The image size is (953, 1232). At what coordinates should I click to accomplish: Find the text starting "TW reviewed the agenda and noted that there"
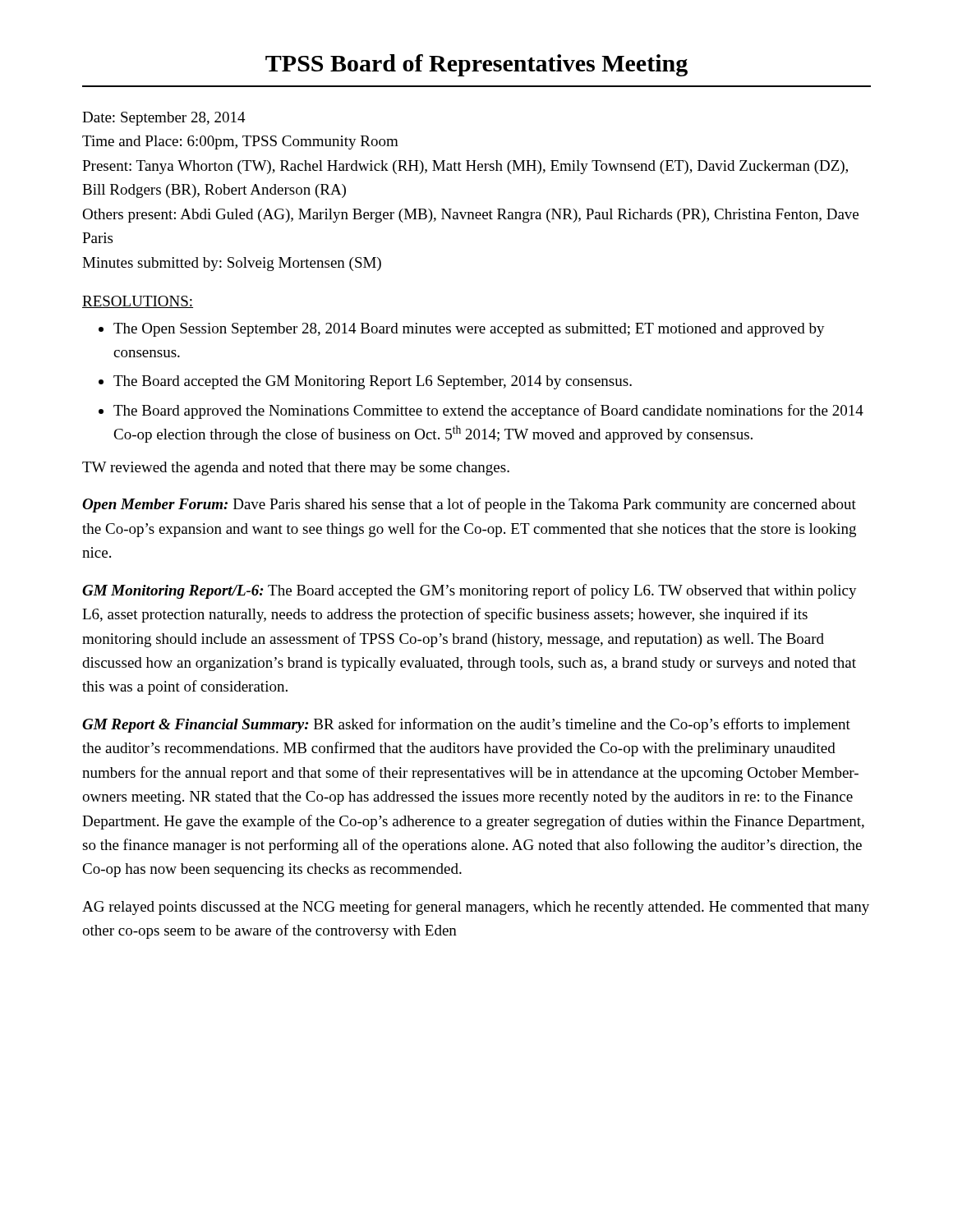[x=296, y=467]
